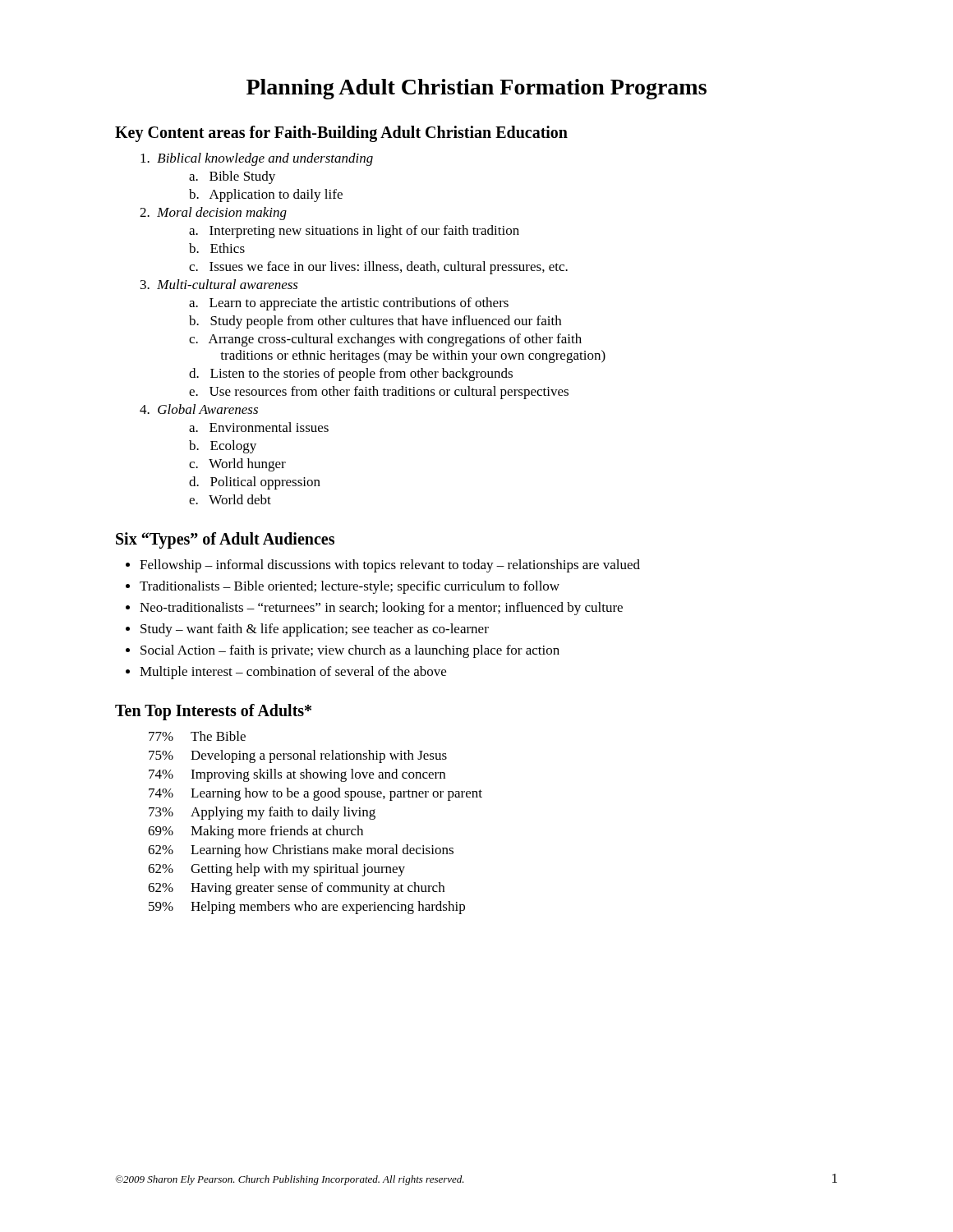The image size is (953, 1232).
Task: Locate the list item that says "62%Having greater sense of community at church"
Action: 296,889
